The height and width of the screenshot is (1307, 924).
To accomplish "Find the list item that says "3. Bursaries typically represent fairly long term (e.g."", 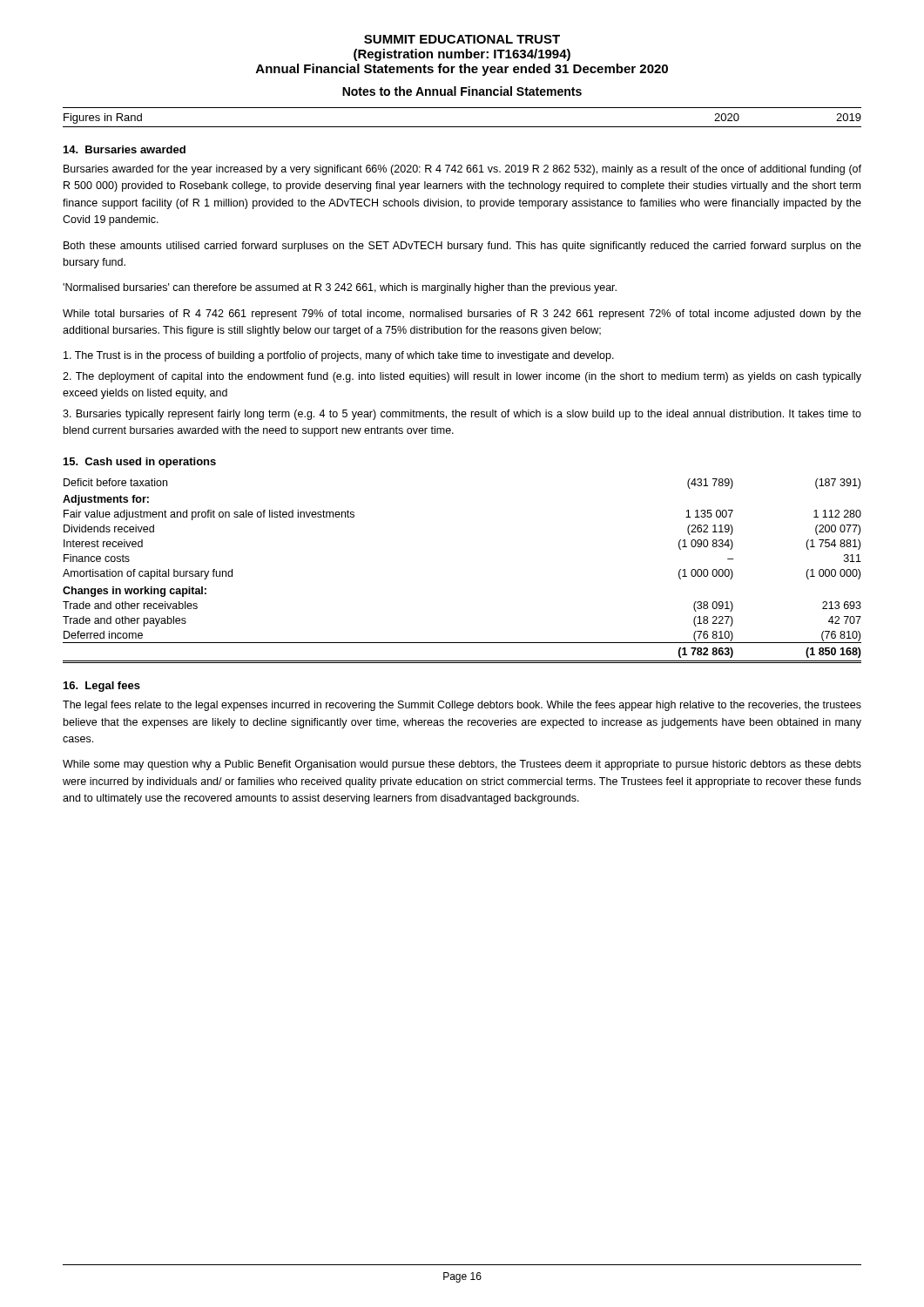I will pyautogui.click(x=462, y=422).
